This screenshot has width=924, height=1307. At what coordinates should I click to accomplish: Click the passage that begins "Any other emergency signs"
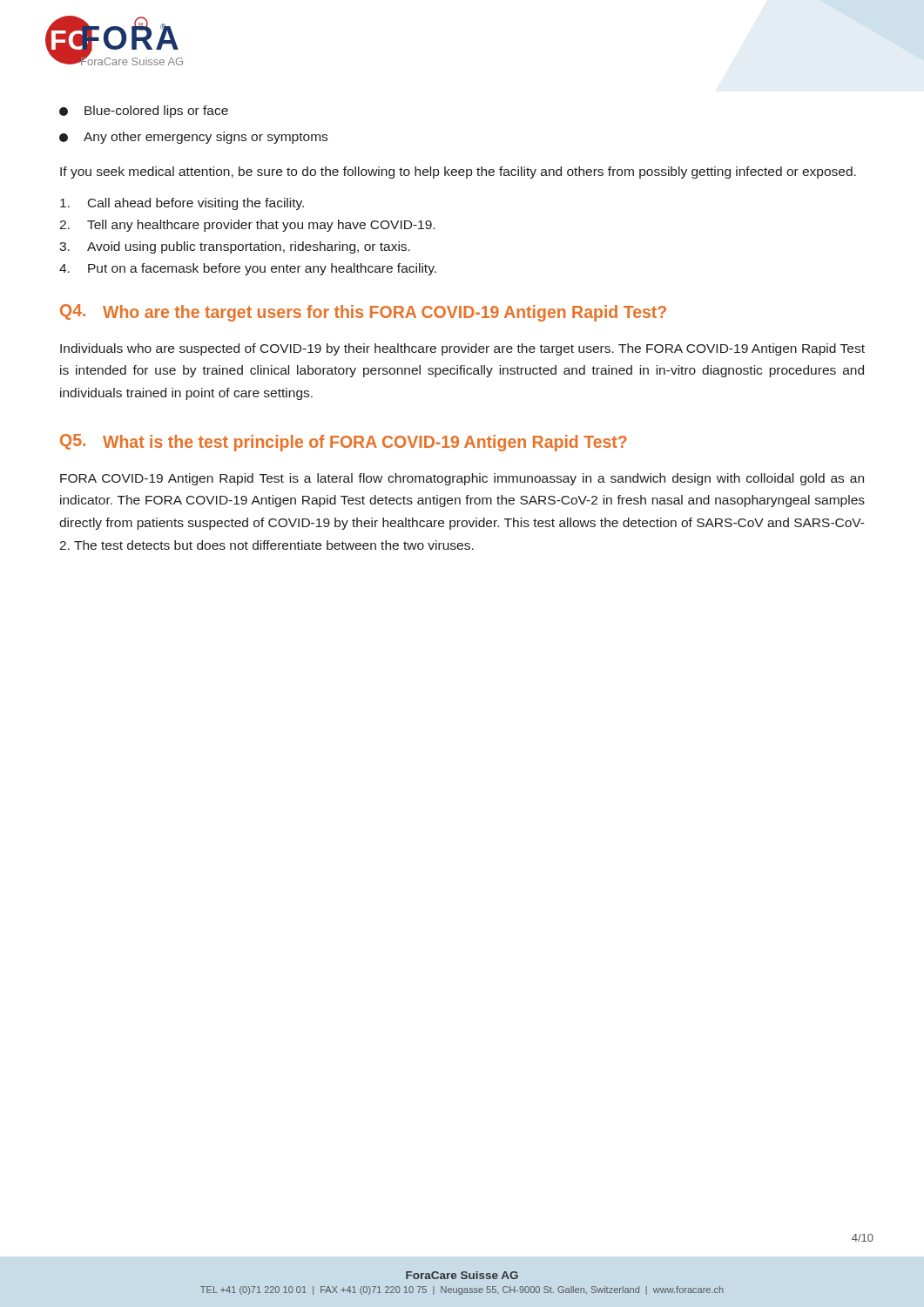(194, 137)
